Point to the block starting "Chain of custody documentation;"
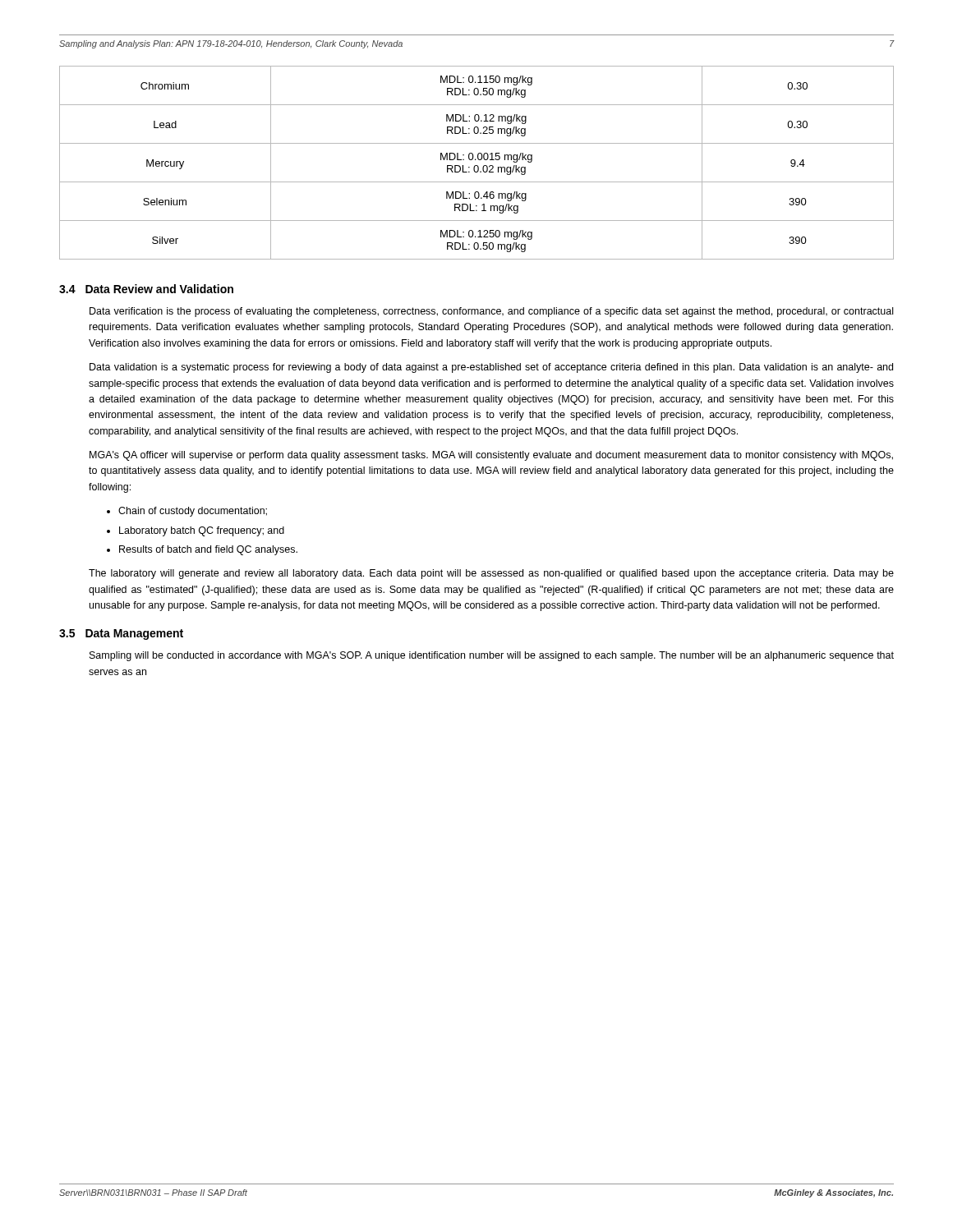Image resolution: width=953 pixels, height=1232 pixels. 193,511
